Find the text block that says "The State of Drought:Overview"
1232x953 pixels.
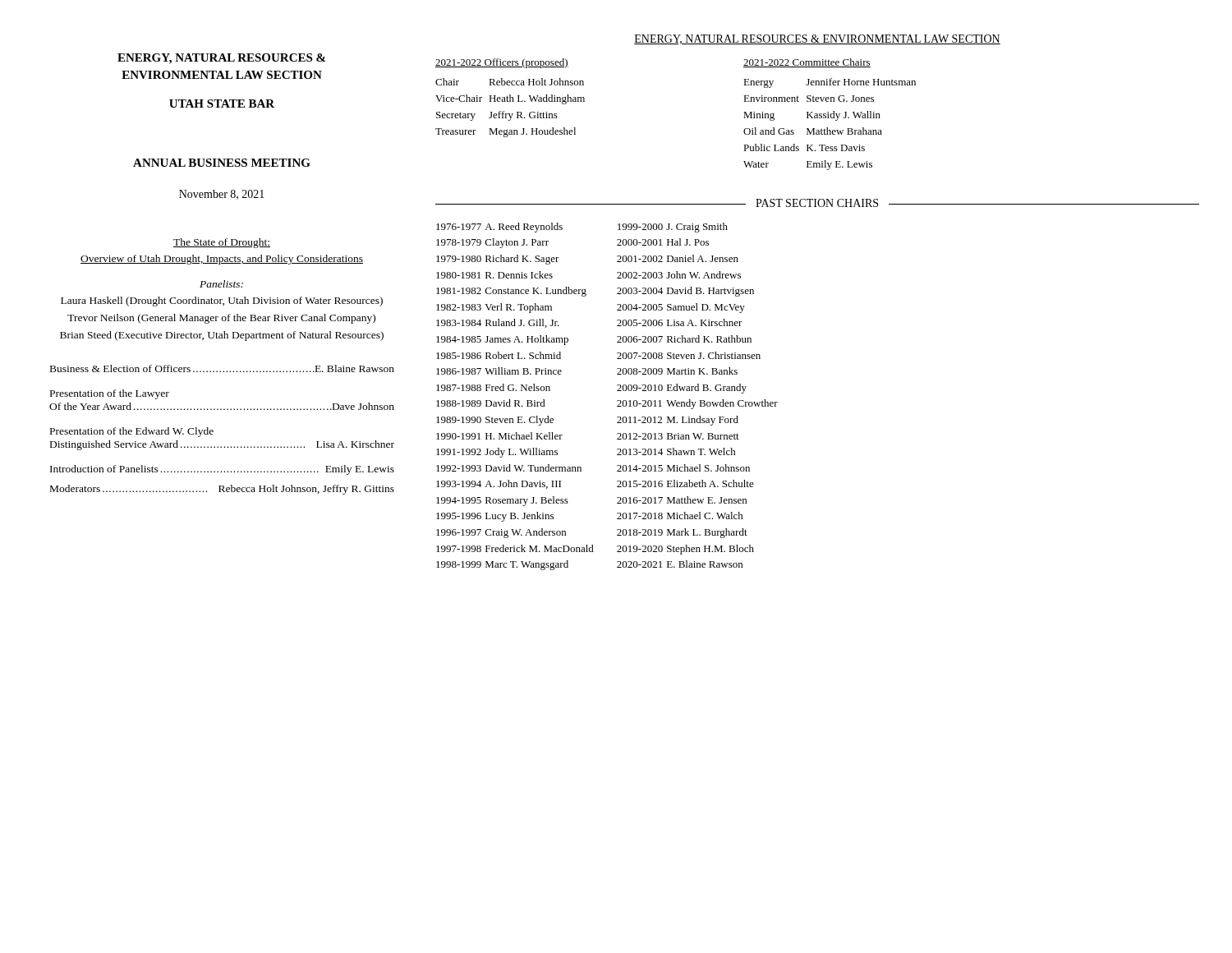click(x=222, y=250)
